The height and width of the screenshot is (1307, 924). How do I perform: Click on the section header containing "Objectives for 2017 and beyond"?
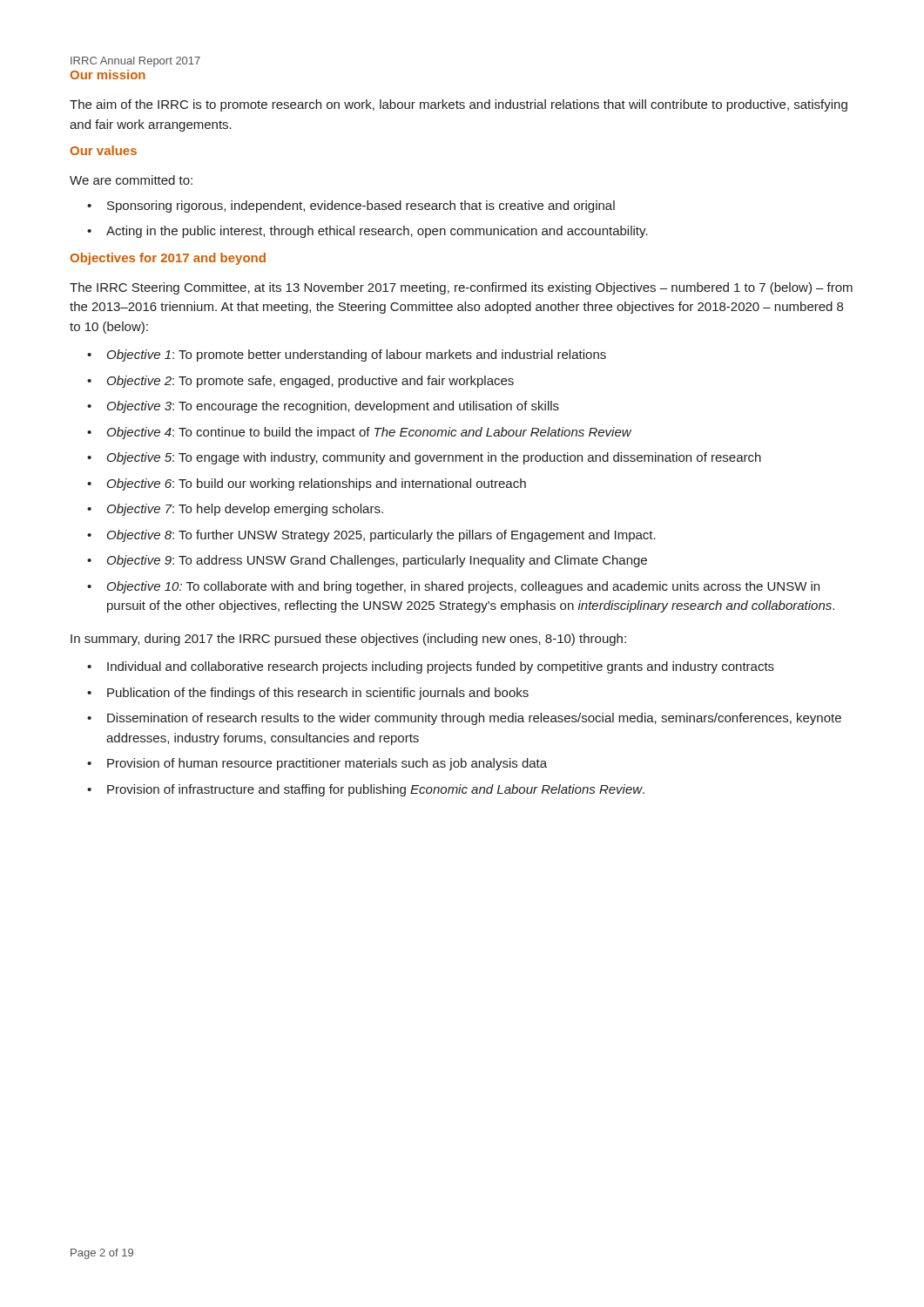point(168,257)
